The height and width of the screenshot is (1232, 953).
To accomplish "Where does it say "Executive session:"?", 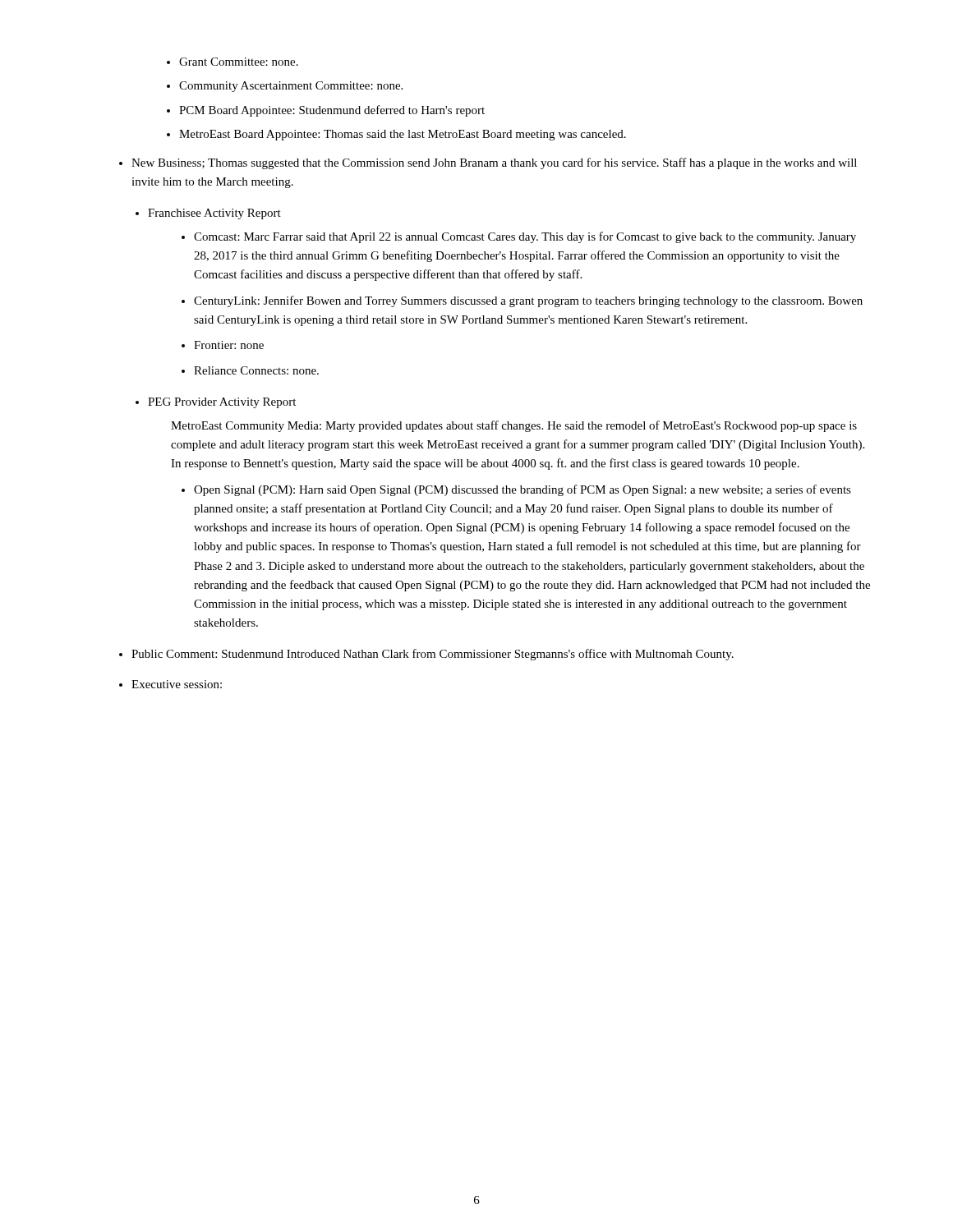I will click(x=177, y=684).
